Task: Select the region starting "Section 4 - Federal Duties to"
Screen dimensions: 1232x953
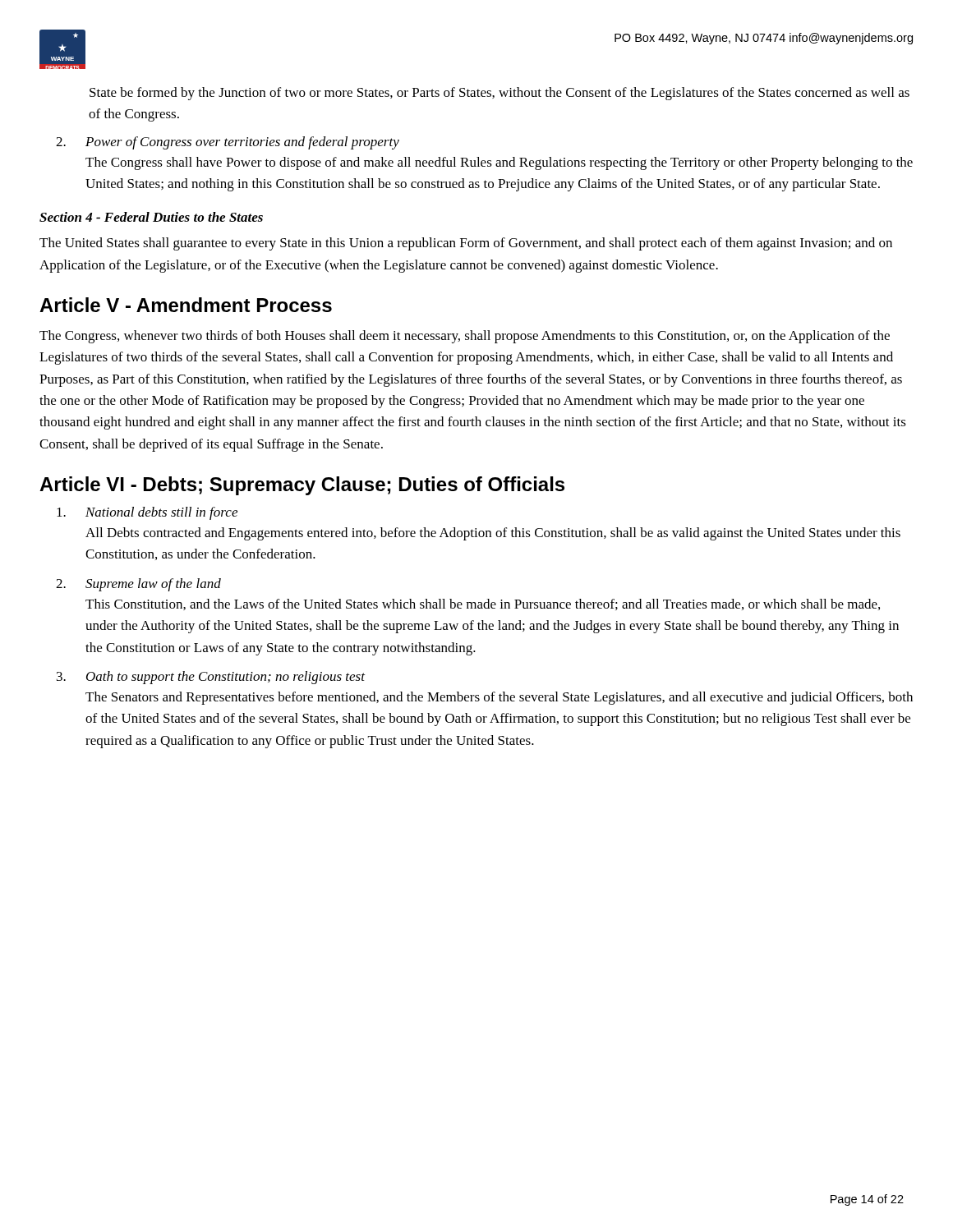Action: (x=151, y=218)
